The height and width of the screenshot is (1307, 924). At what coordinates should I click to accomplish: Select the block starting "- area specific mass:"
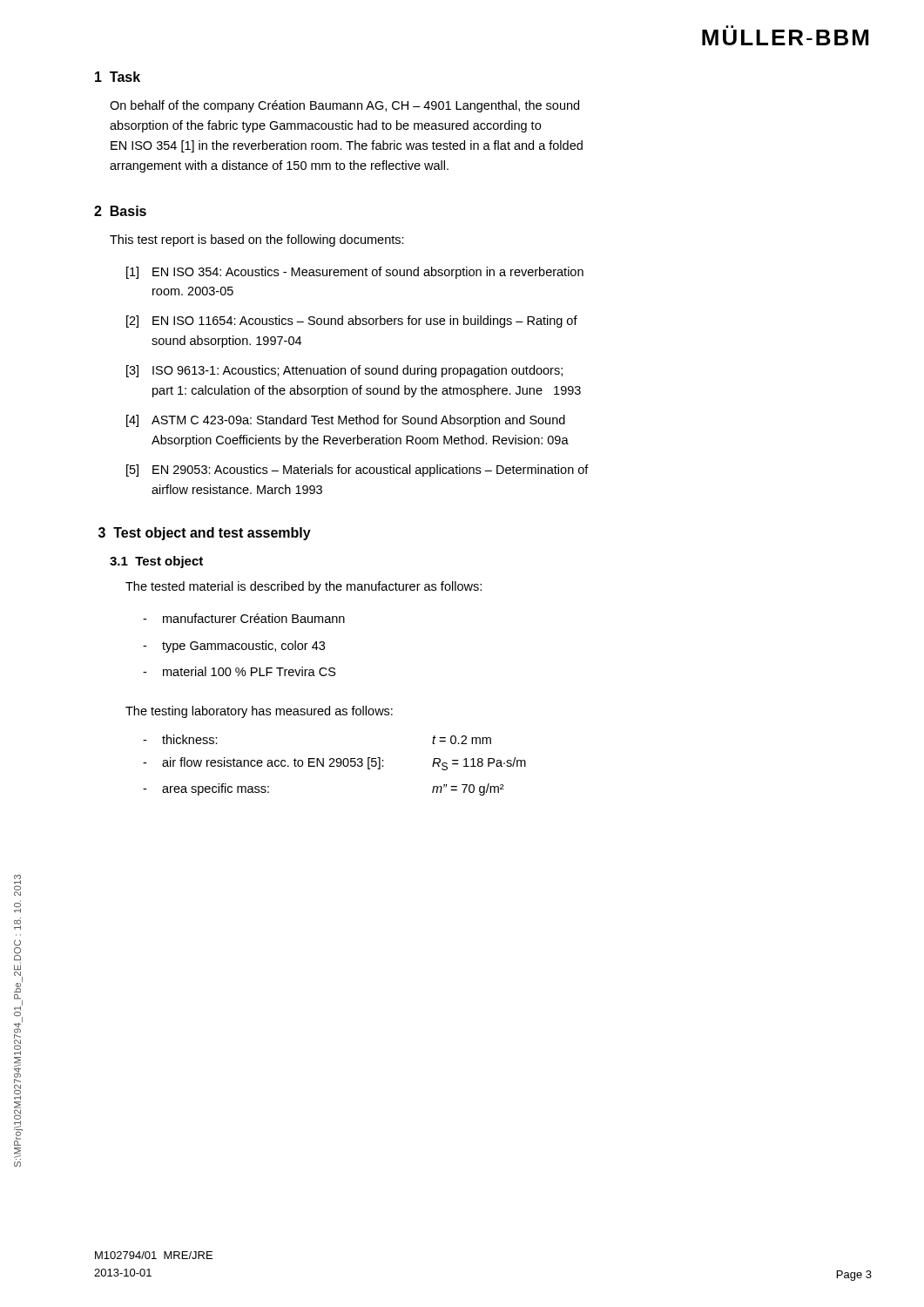[x=213, y=789]
